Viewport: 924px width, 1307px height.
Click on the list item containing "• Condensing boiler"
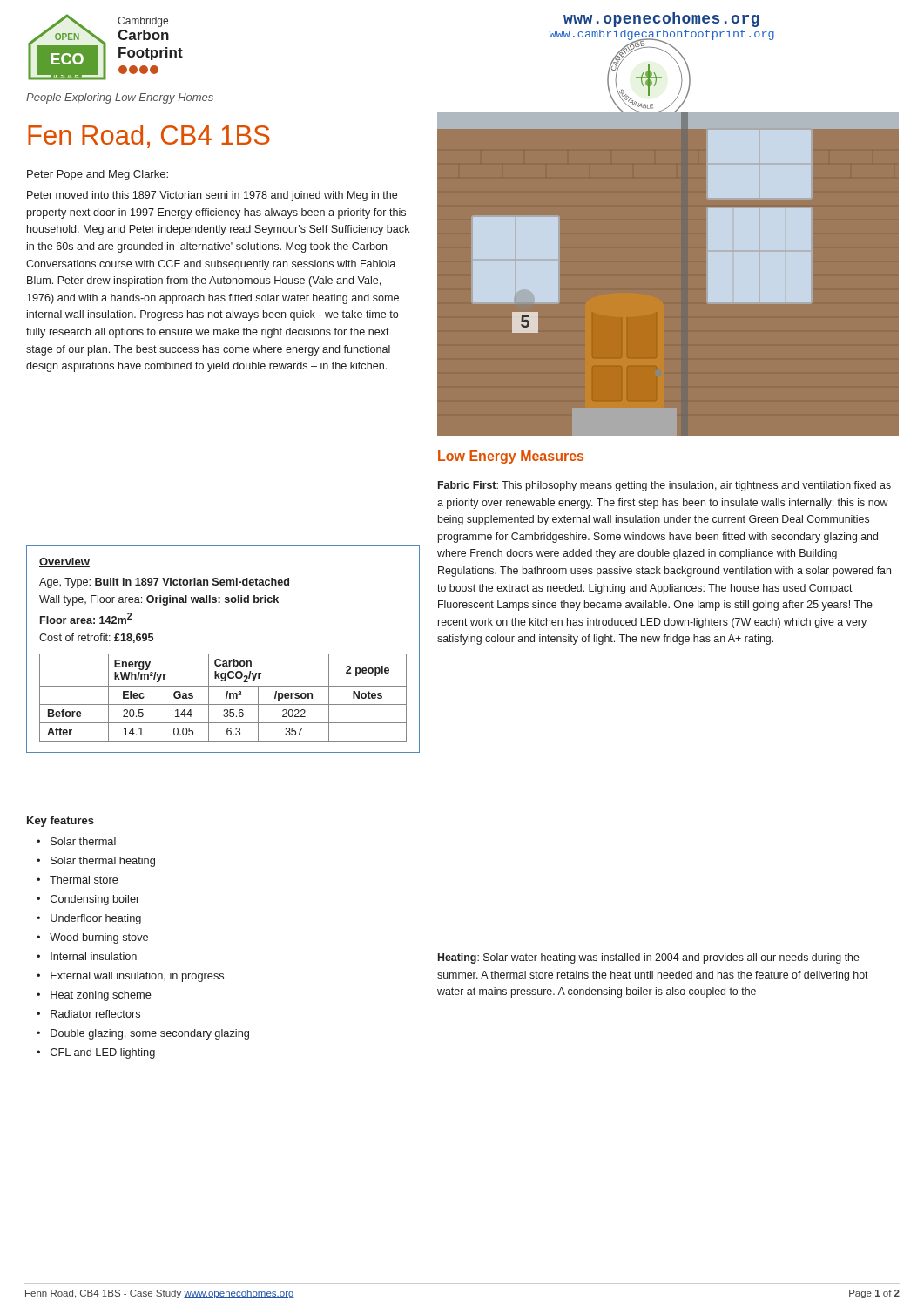pos(88,899)
